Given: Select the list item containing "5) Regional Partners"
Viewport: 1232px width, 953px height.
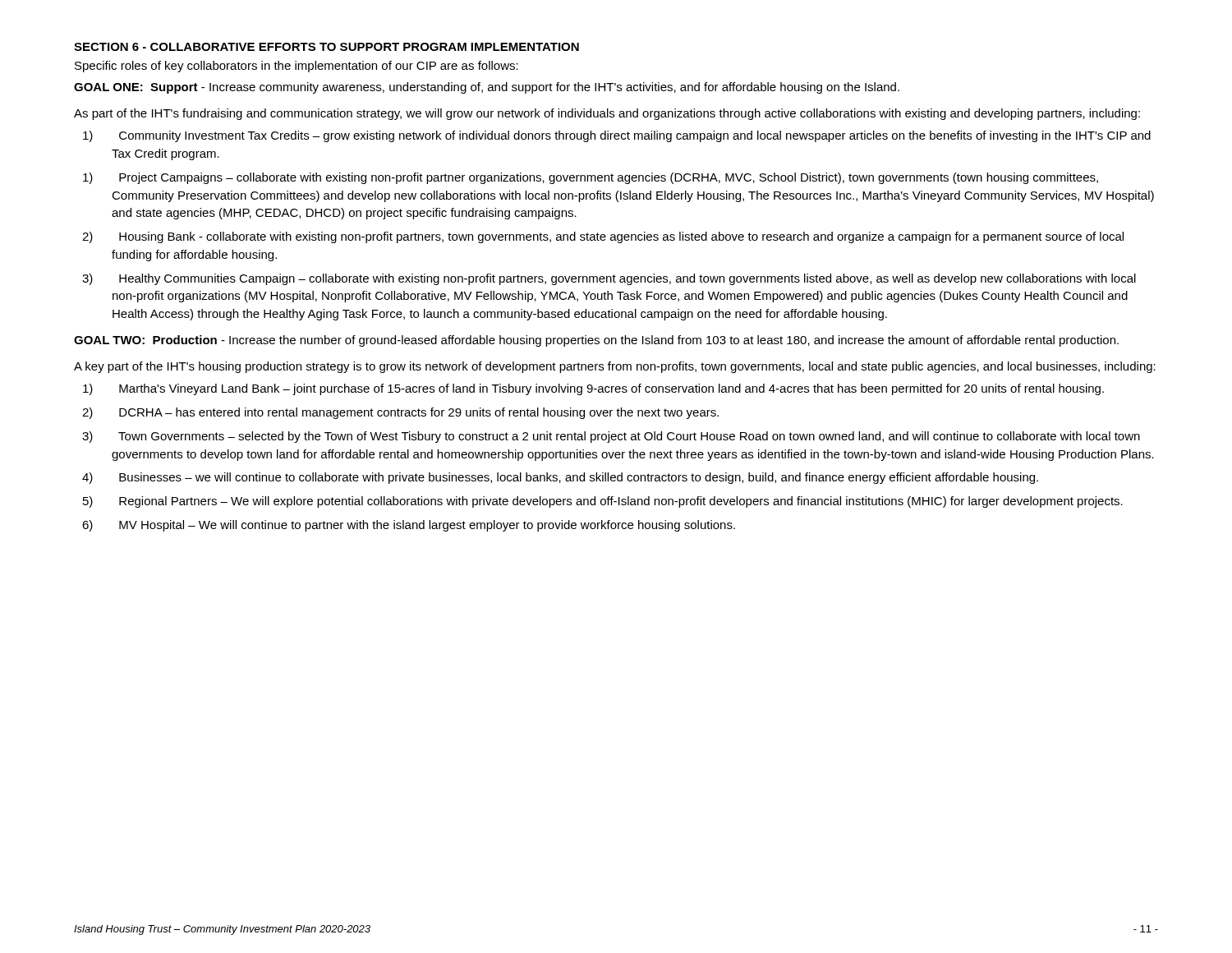Looking at the screenshot, I should pyautogui.click(x=610, y=501).
